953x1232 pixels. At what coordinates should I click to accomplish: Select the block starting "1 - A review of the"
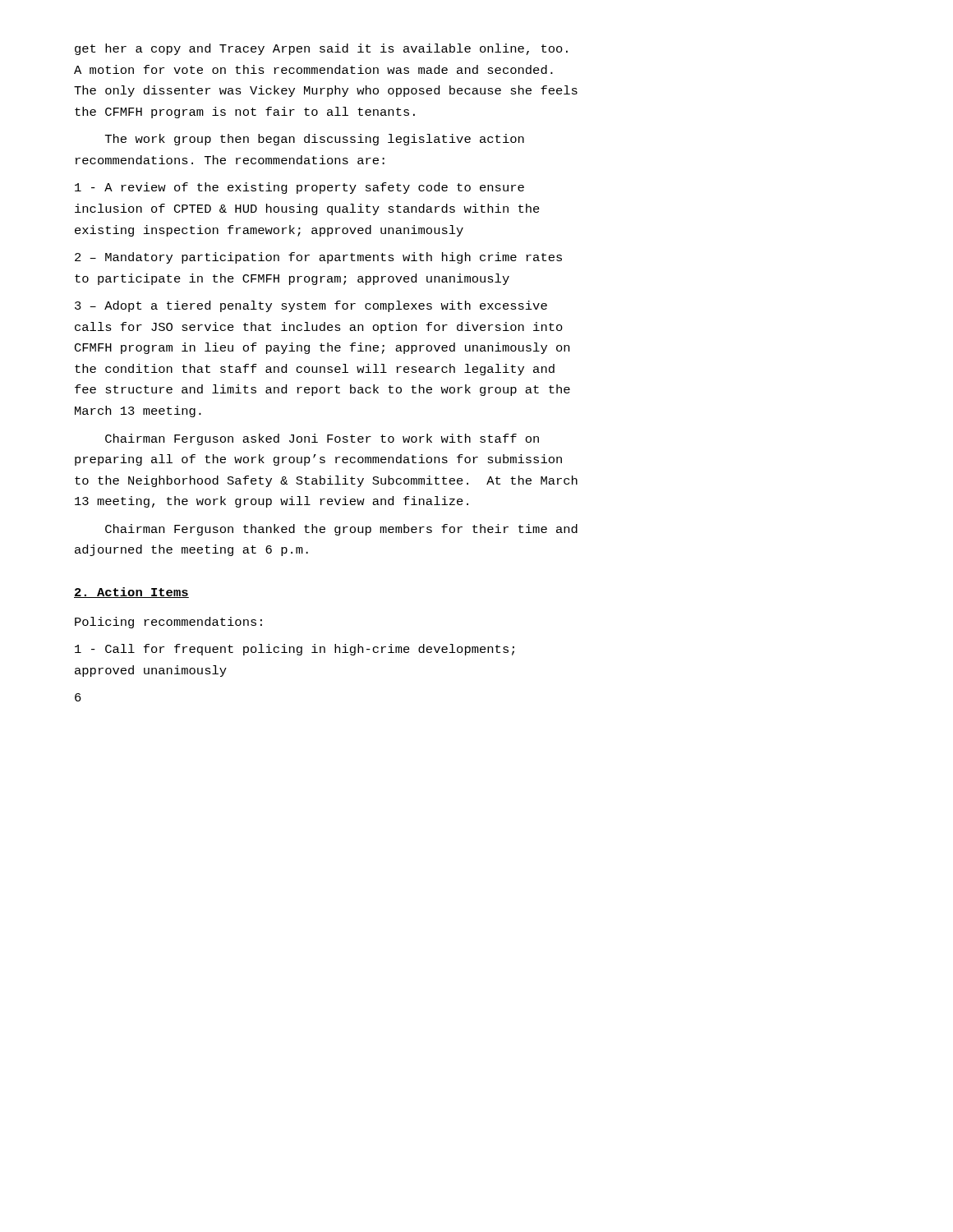point(307,209)
